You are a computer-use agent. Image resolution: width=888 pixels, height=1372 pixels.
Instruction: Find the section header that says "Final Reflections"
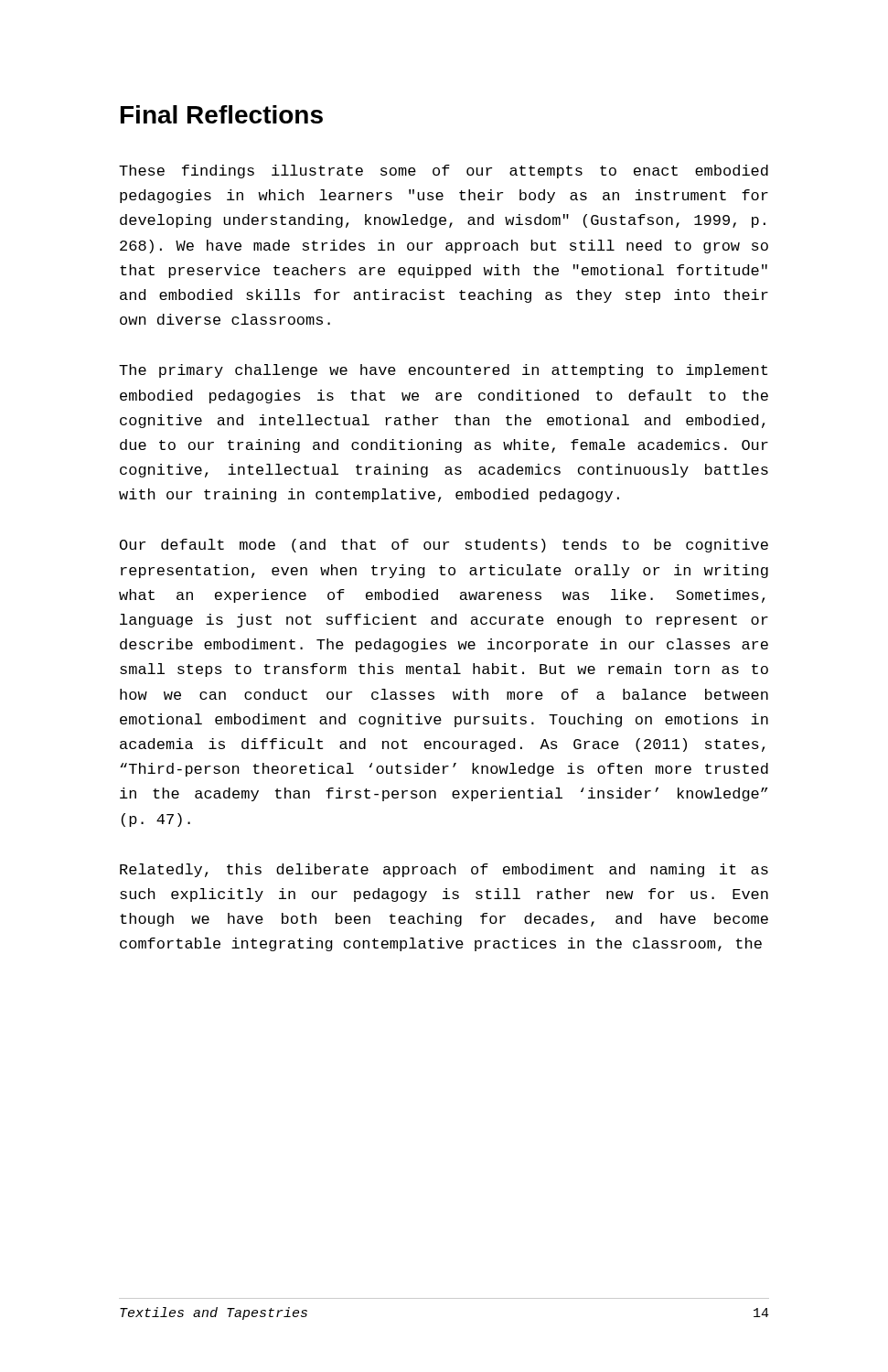pos(221,115)
